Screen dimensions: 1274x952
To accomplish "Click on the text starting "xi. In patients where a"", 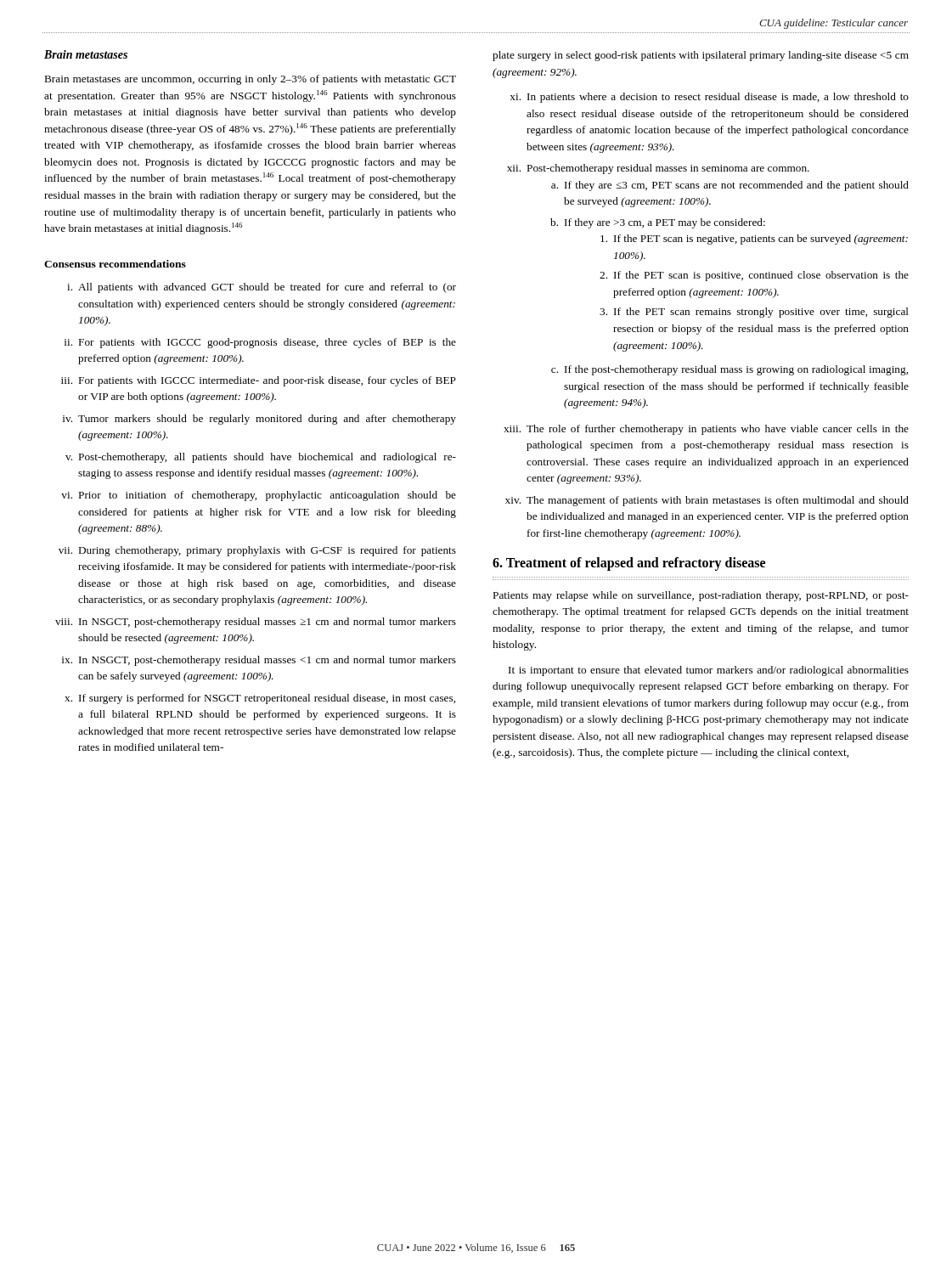I will pos(701,122).
